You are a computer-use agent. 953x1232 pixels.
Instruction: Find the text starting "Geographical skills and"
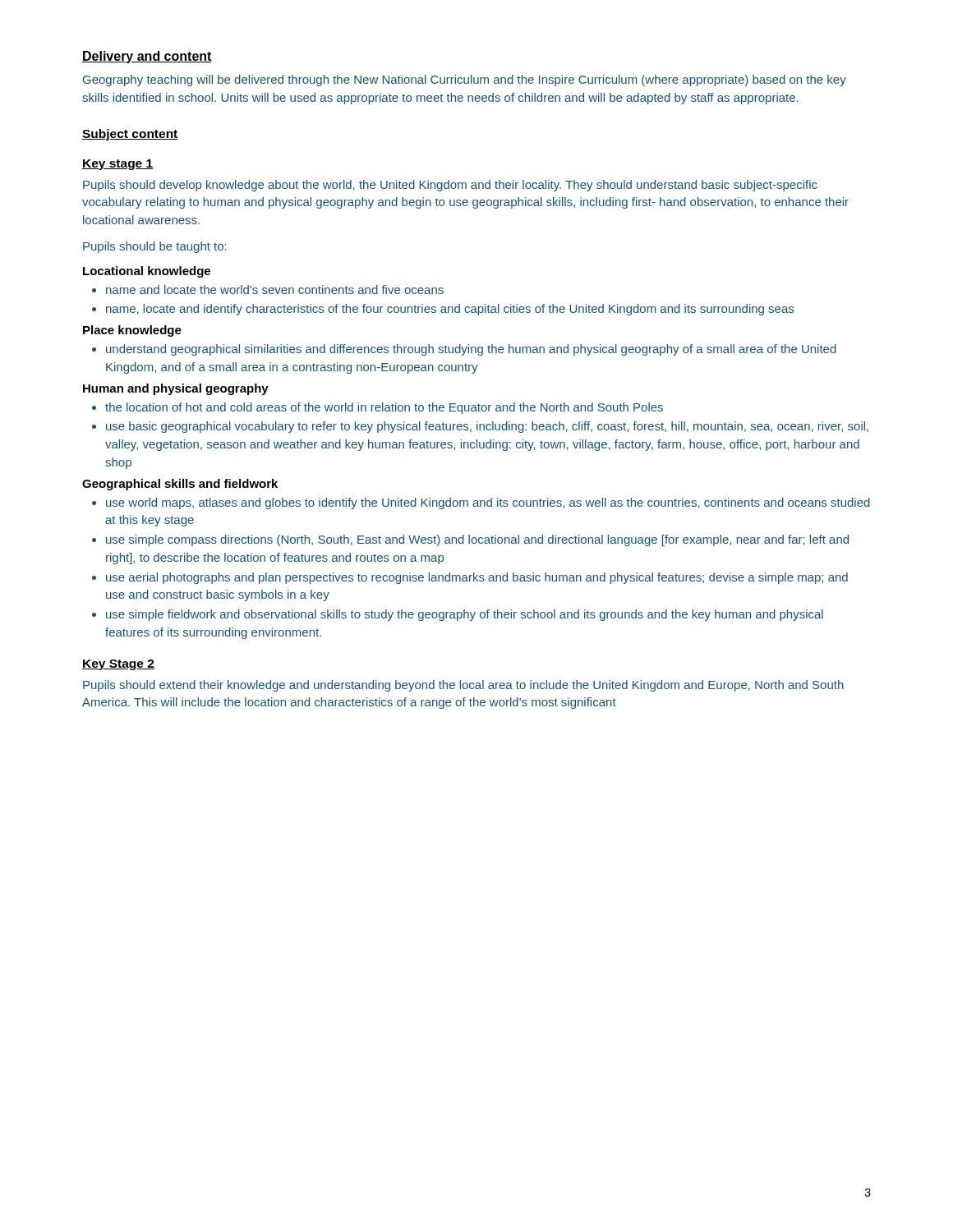180,483
